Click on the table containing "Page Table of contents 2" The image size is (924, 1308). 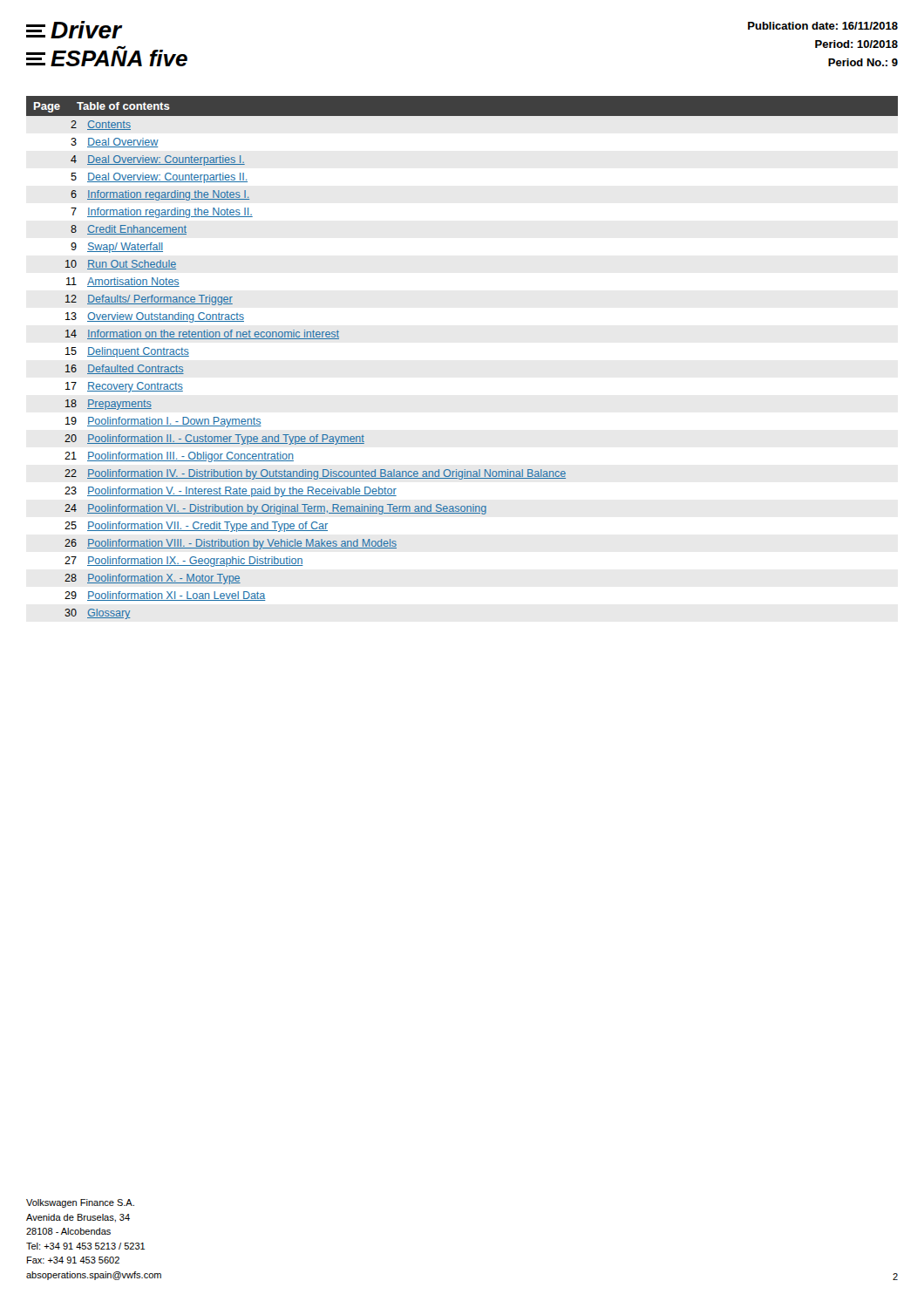tap(462, 359)
